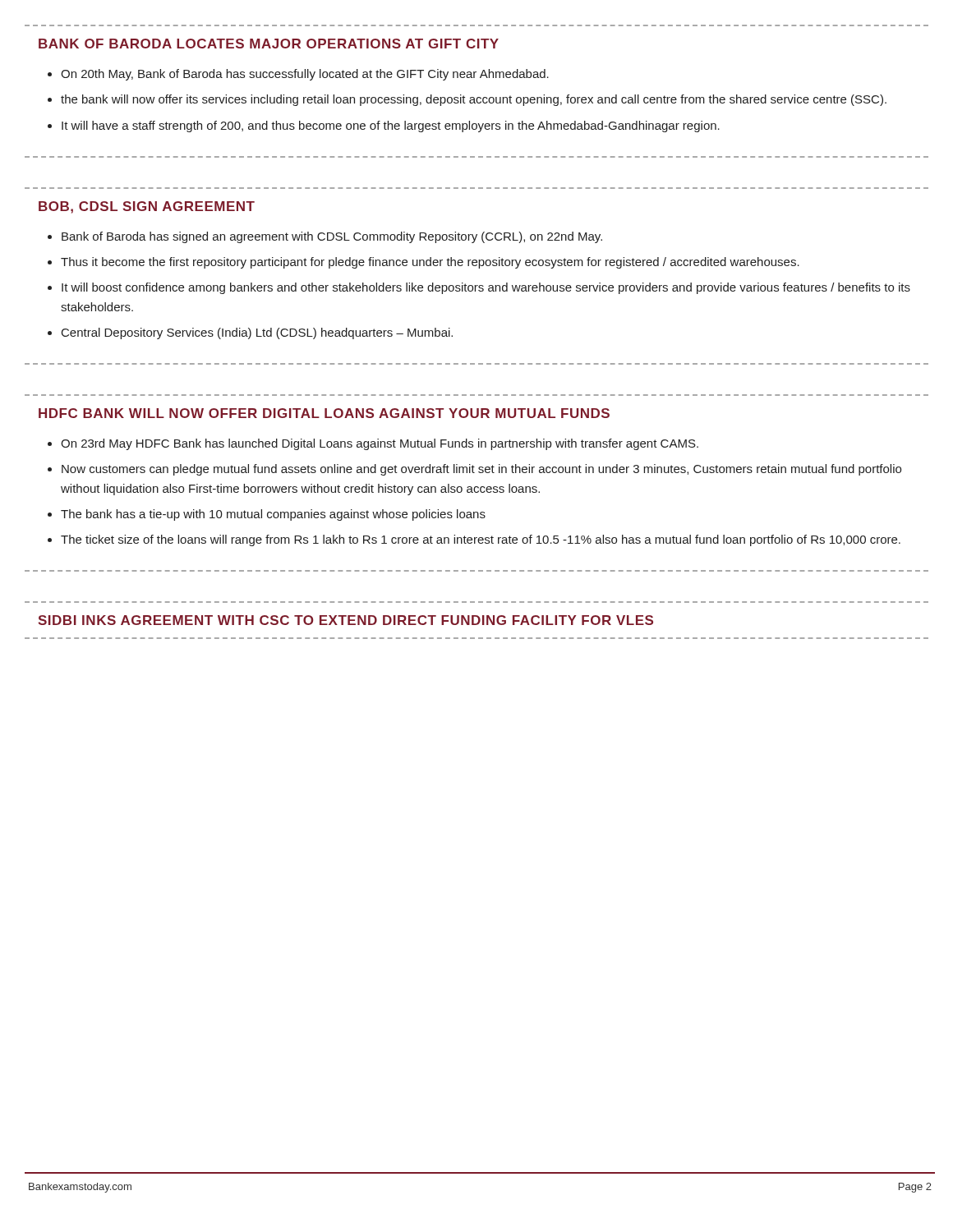Click on the list item that reads "The bank has a tie-up"
Image resolution: width=953 pixels, height=1232 pixels.
click(273, 514)
